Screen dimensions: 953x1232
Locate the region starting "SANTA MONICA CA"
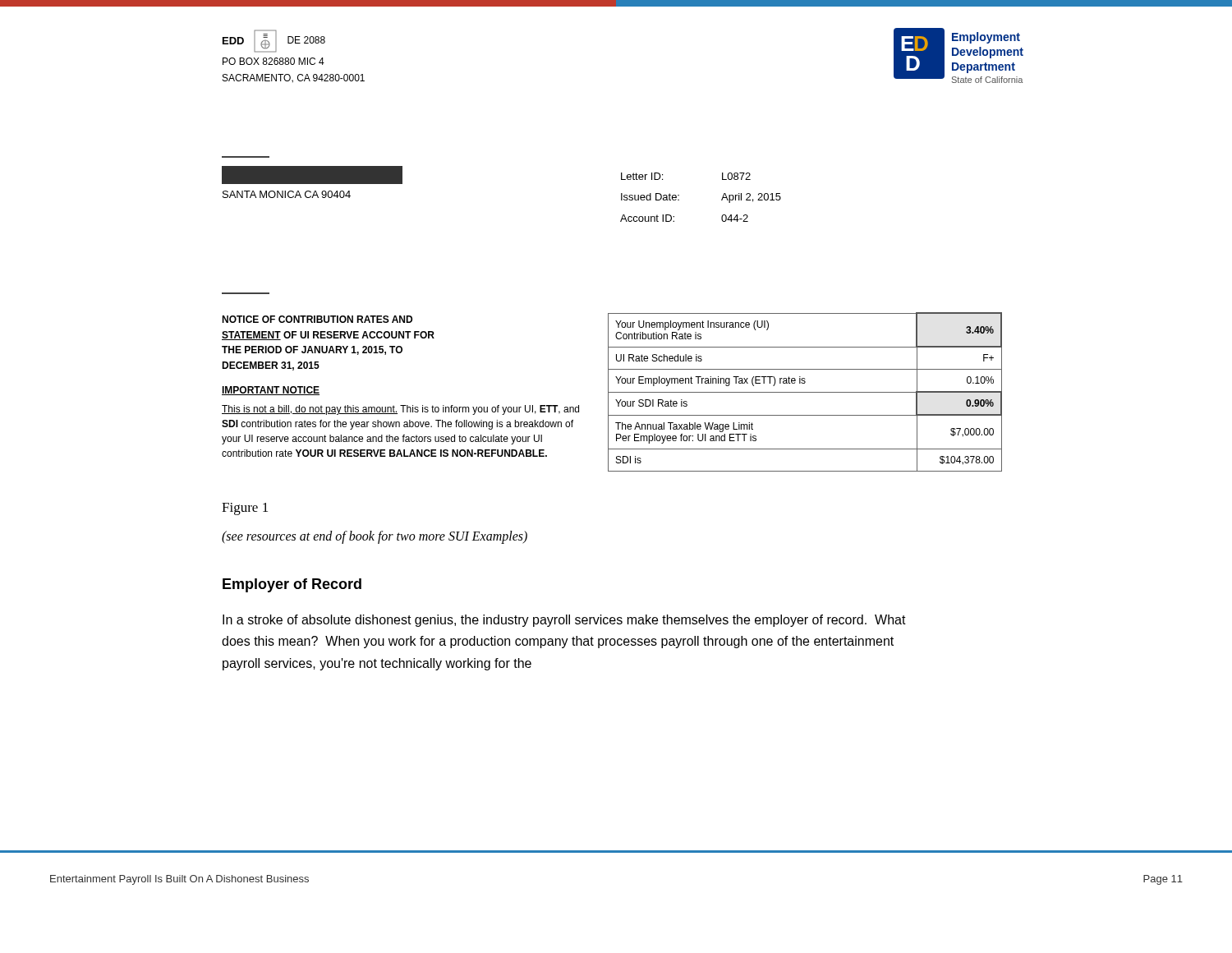tap(286, 194)
